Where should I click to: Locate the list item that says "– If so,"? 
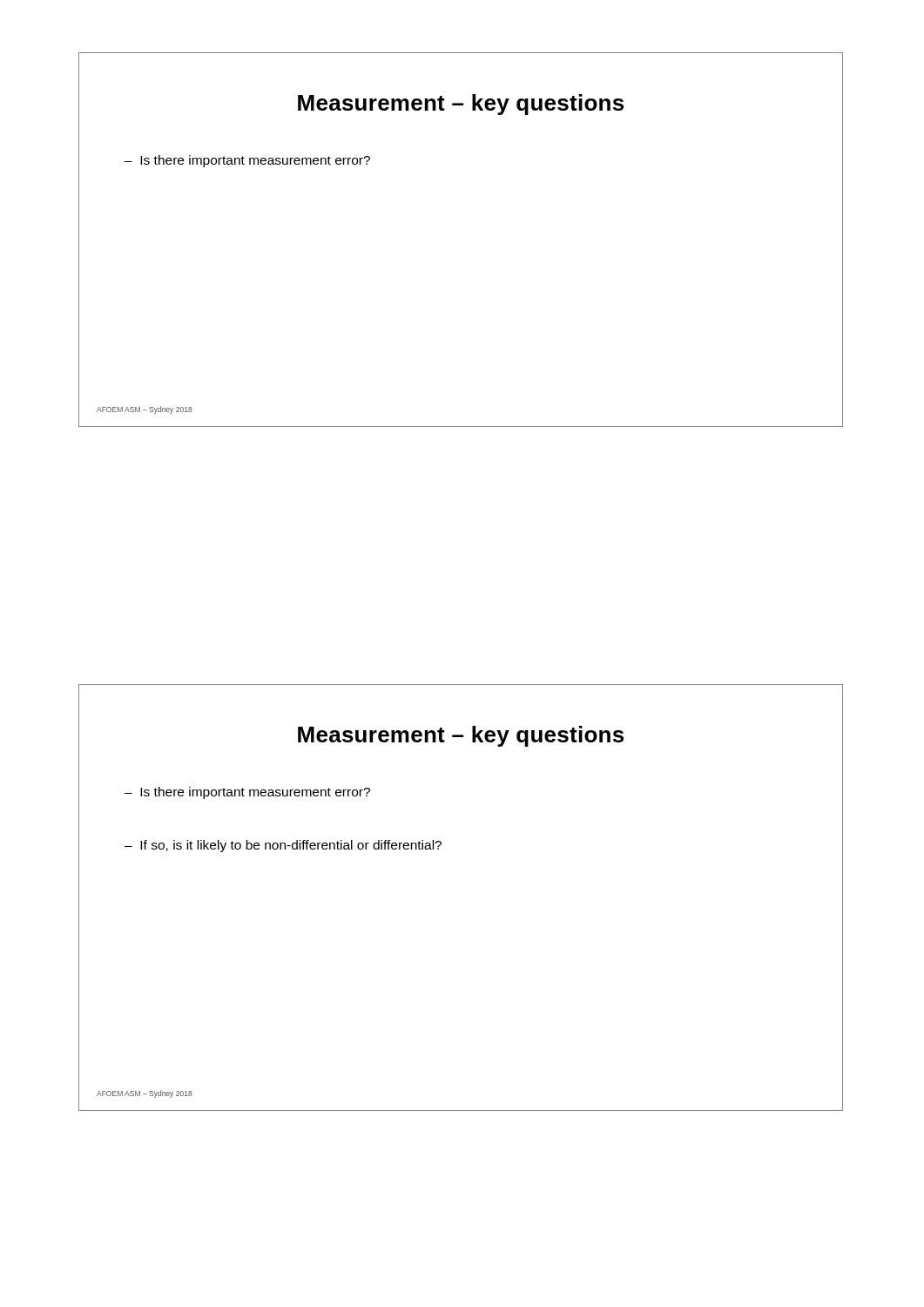pyautogui.click(x=283, y=845)
